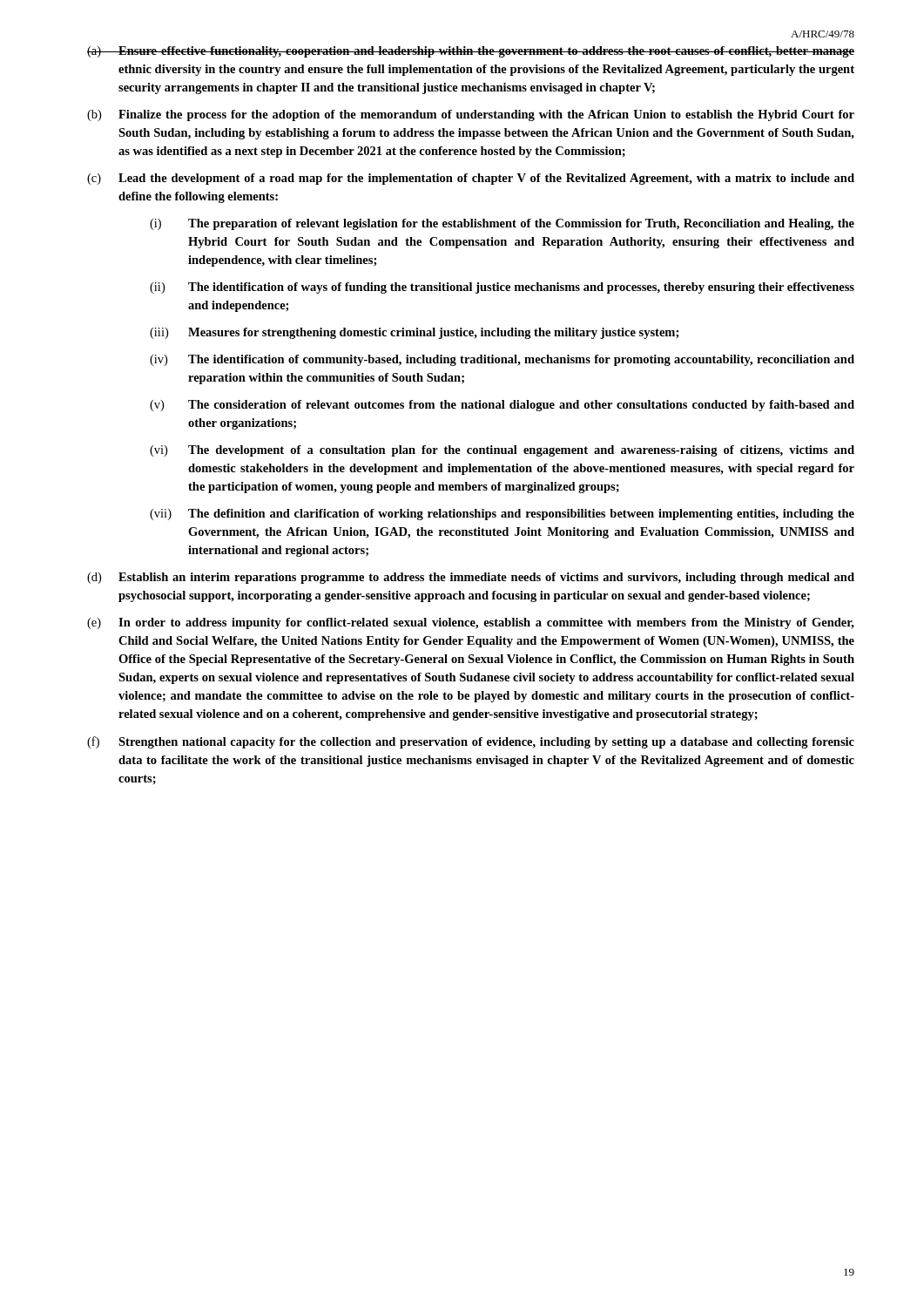This screenshot has height=1307, width=924.
Task: Locate the block starting "(b)Finalize the process for the adoption of the"
Action: click(x=471, y=133)
